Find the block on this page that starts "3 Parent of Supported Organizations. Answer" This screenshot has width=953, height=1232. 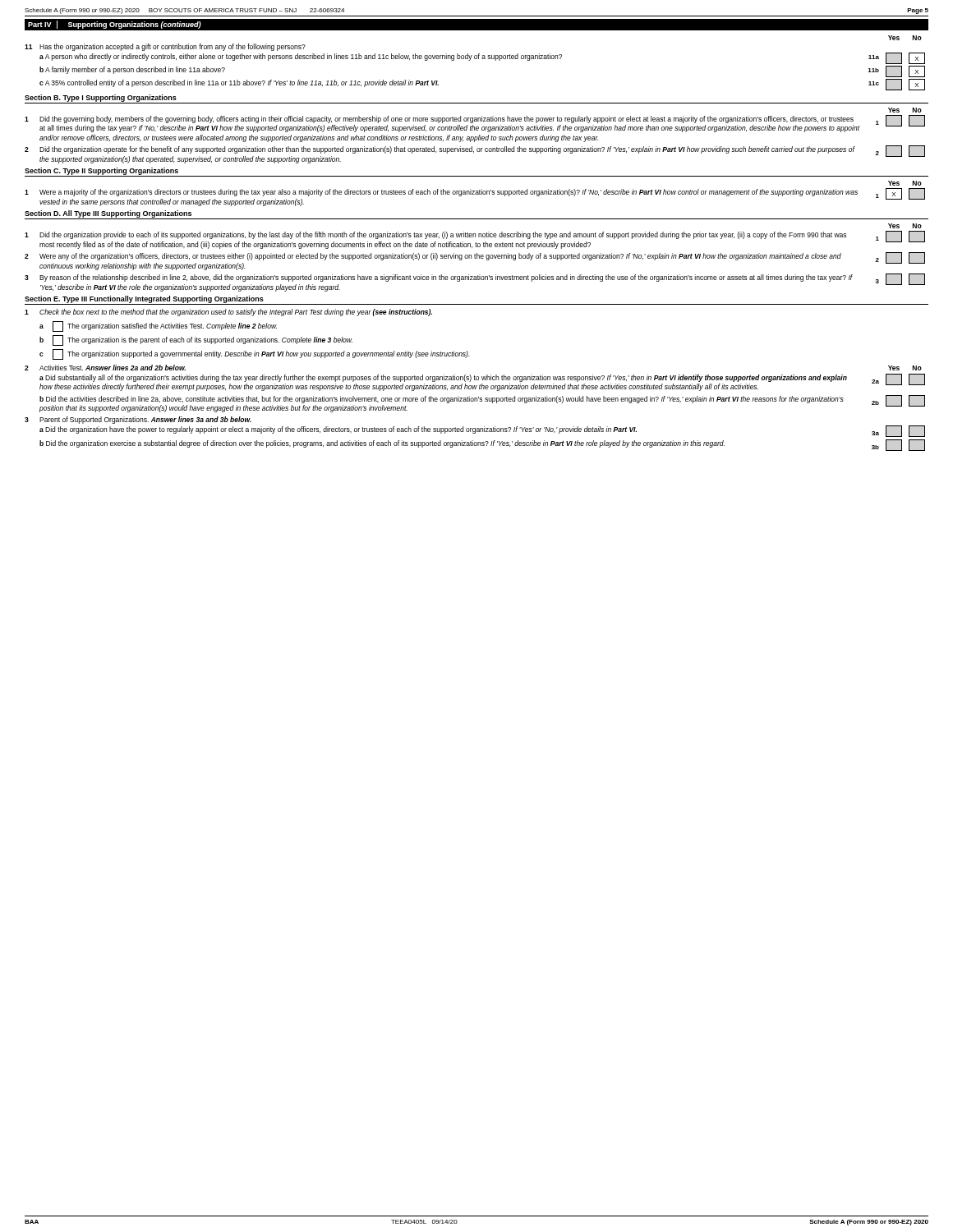pos(476,434)
